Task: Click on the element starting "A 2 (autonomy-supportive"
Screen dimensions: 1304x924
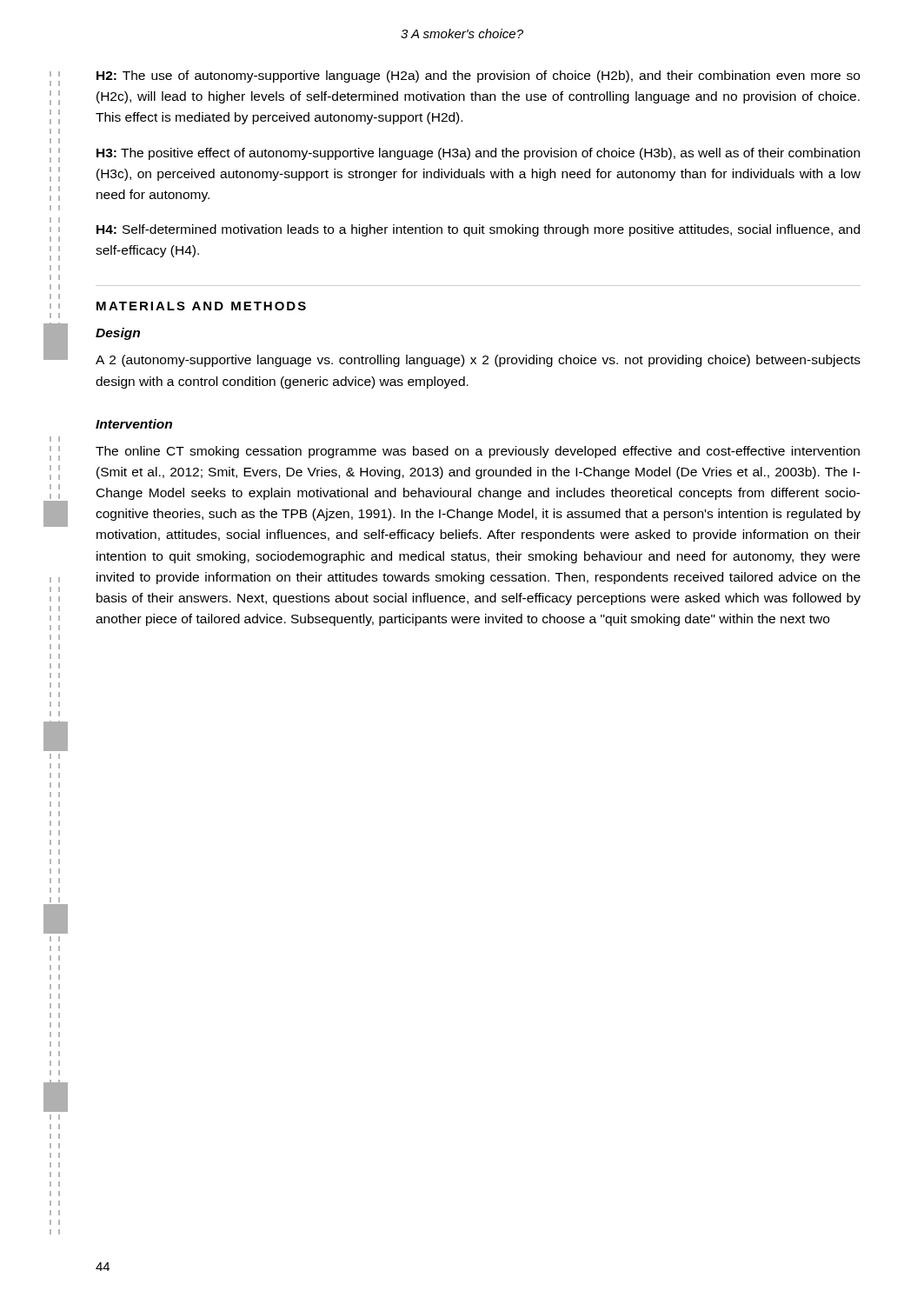Action: (478, 370)
